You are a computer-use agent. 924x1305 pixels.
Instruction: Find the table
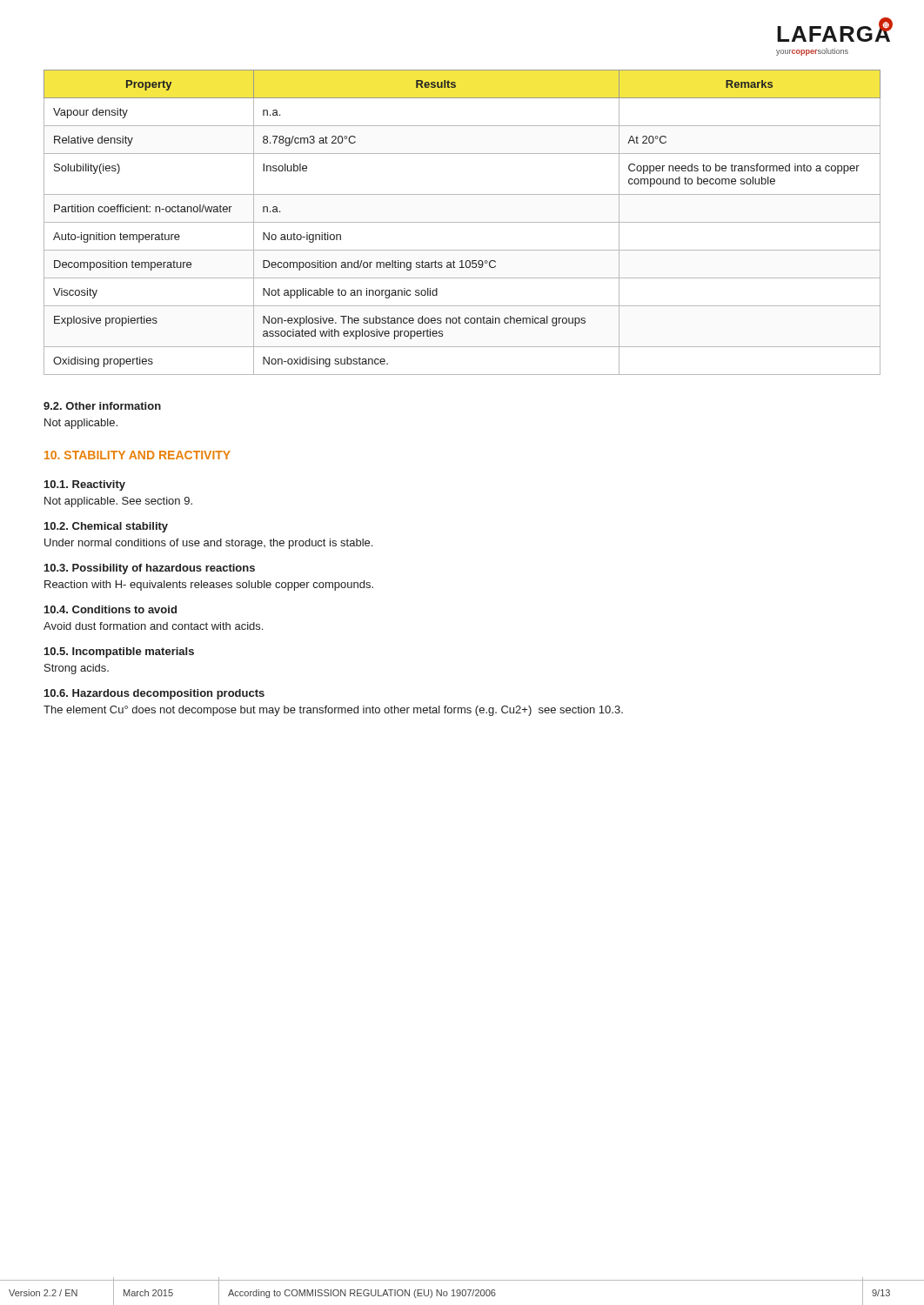[462, 222]
